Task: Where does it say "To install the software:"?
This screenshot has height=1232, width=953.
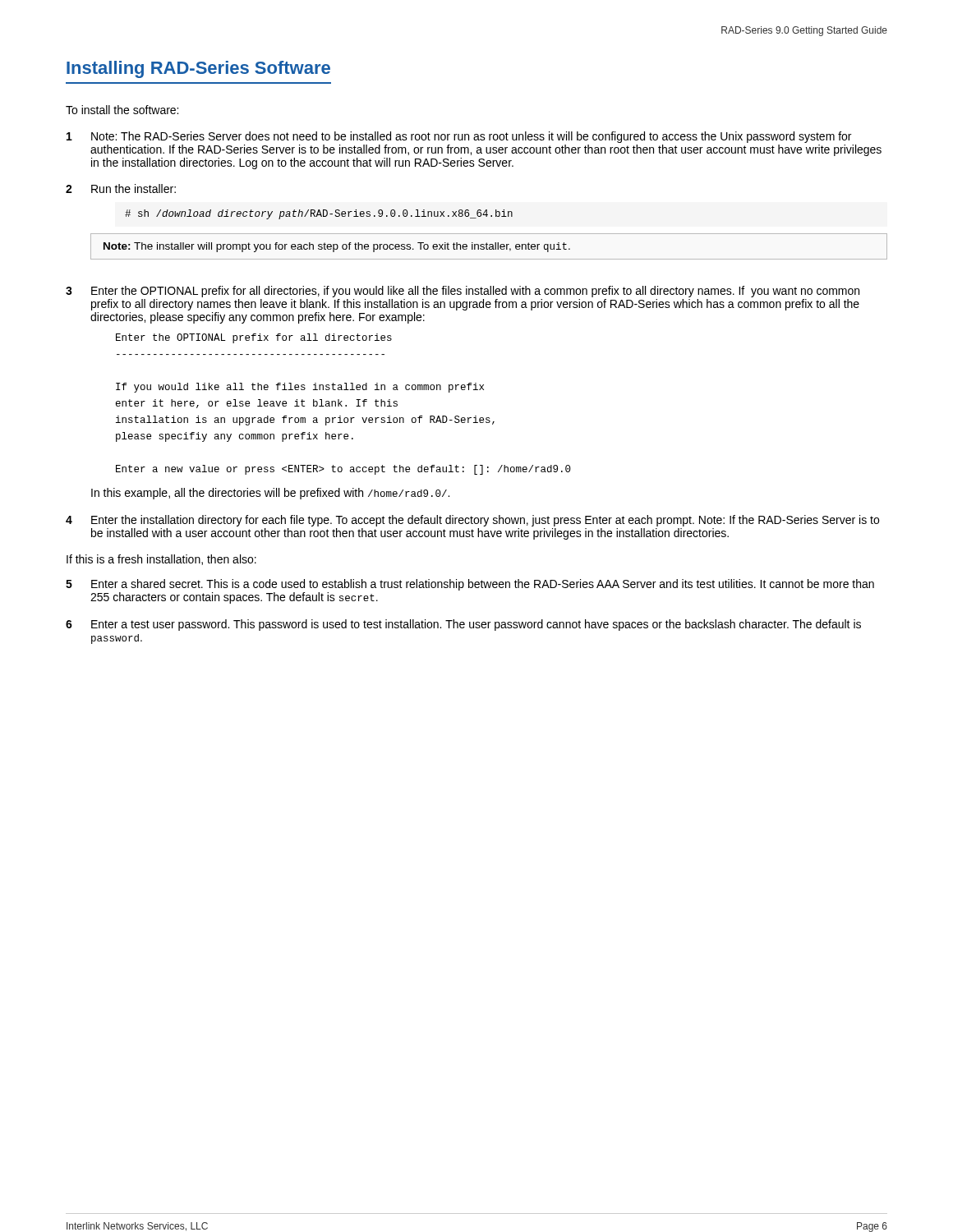Action: pos(123,110)
